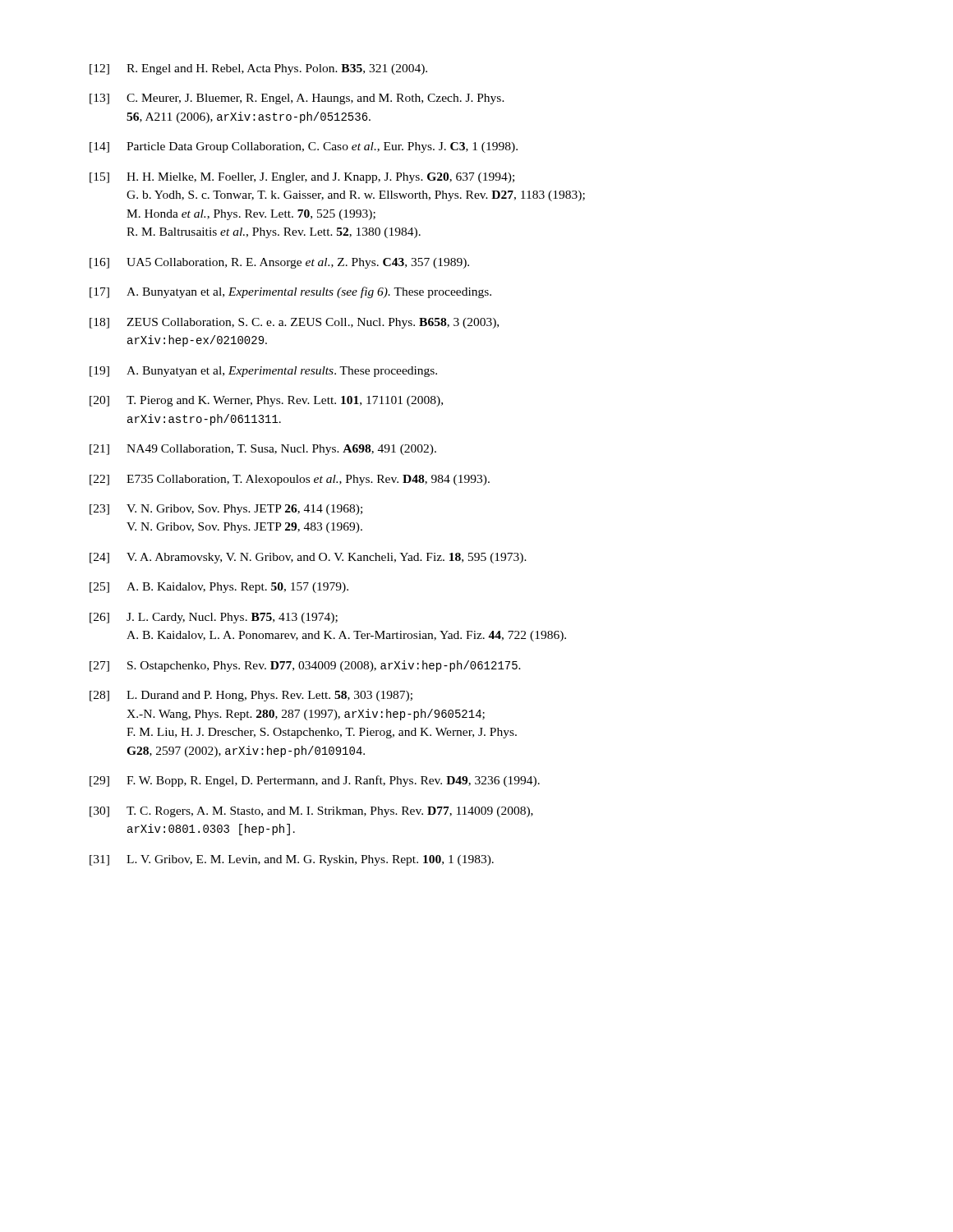Screen dimensions: 1232x953
Task: Find the block on this page that starts "[29] F. W. Bopp, R. Engel, D."
Action: click(x=476, y=781)
